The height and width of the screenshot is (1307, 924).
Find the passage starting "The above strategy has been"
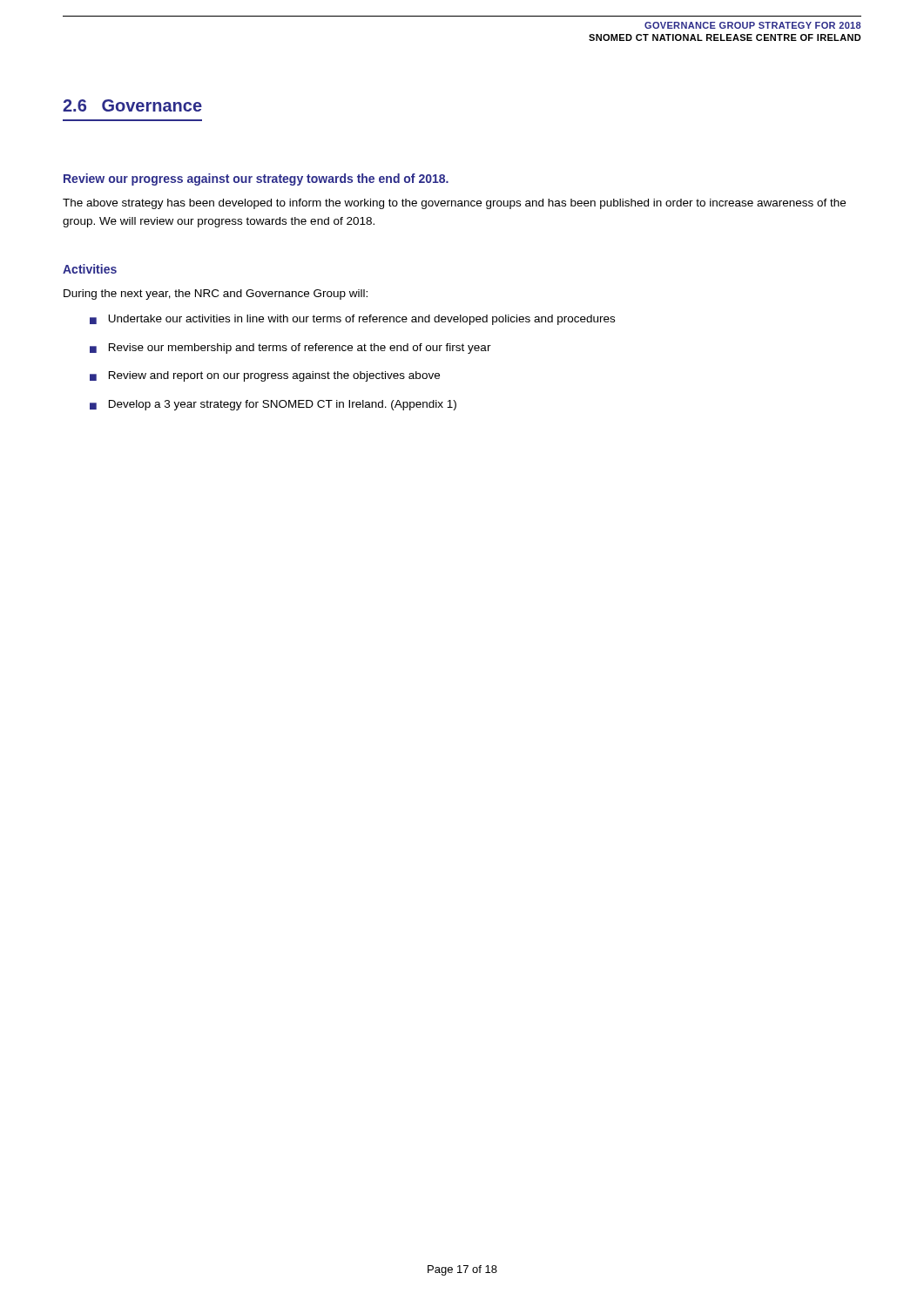455,212
